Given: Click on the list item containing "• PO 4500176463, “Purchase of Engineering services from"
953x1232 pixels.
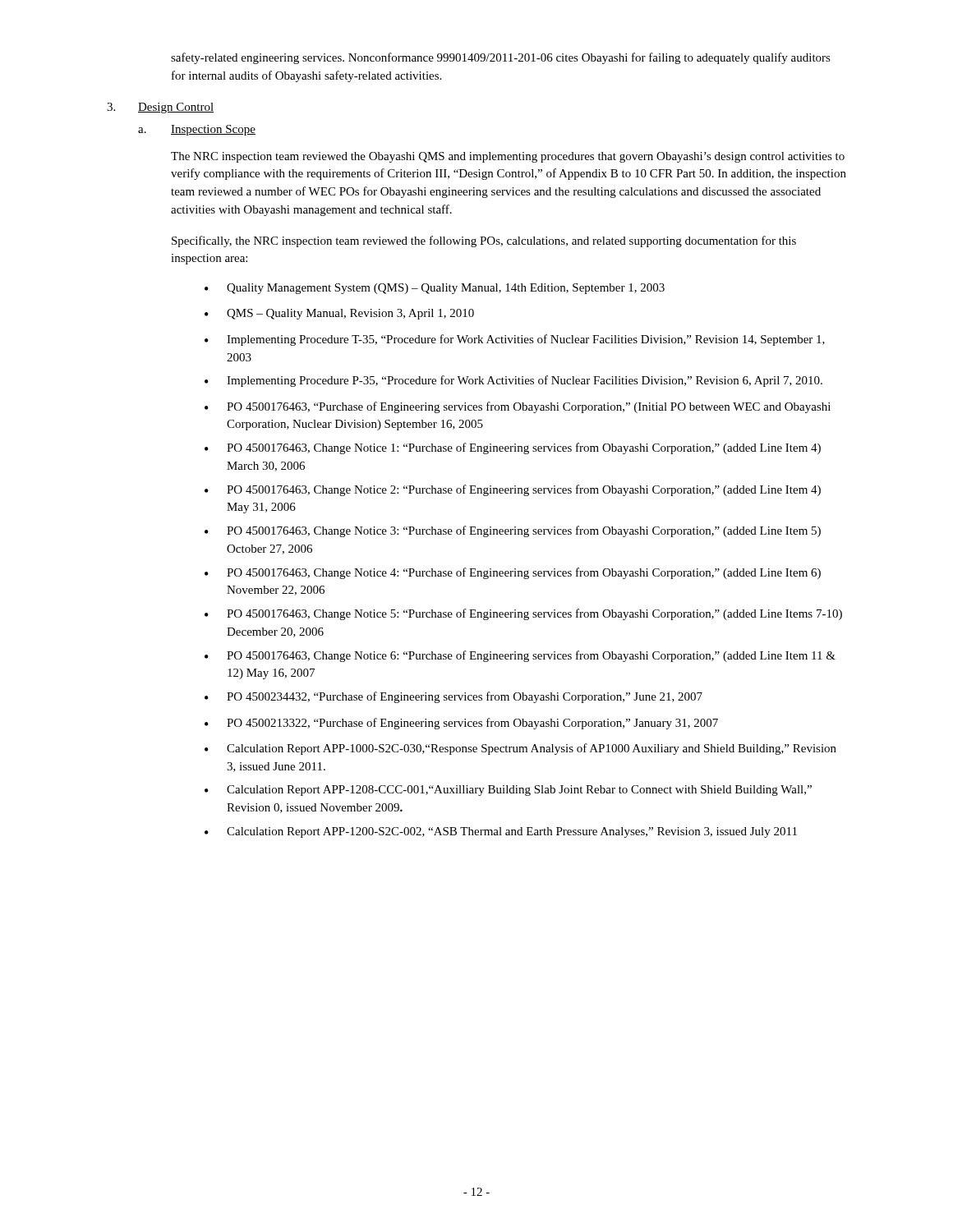Looking at the screenshot, I should pos(525,416).
